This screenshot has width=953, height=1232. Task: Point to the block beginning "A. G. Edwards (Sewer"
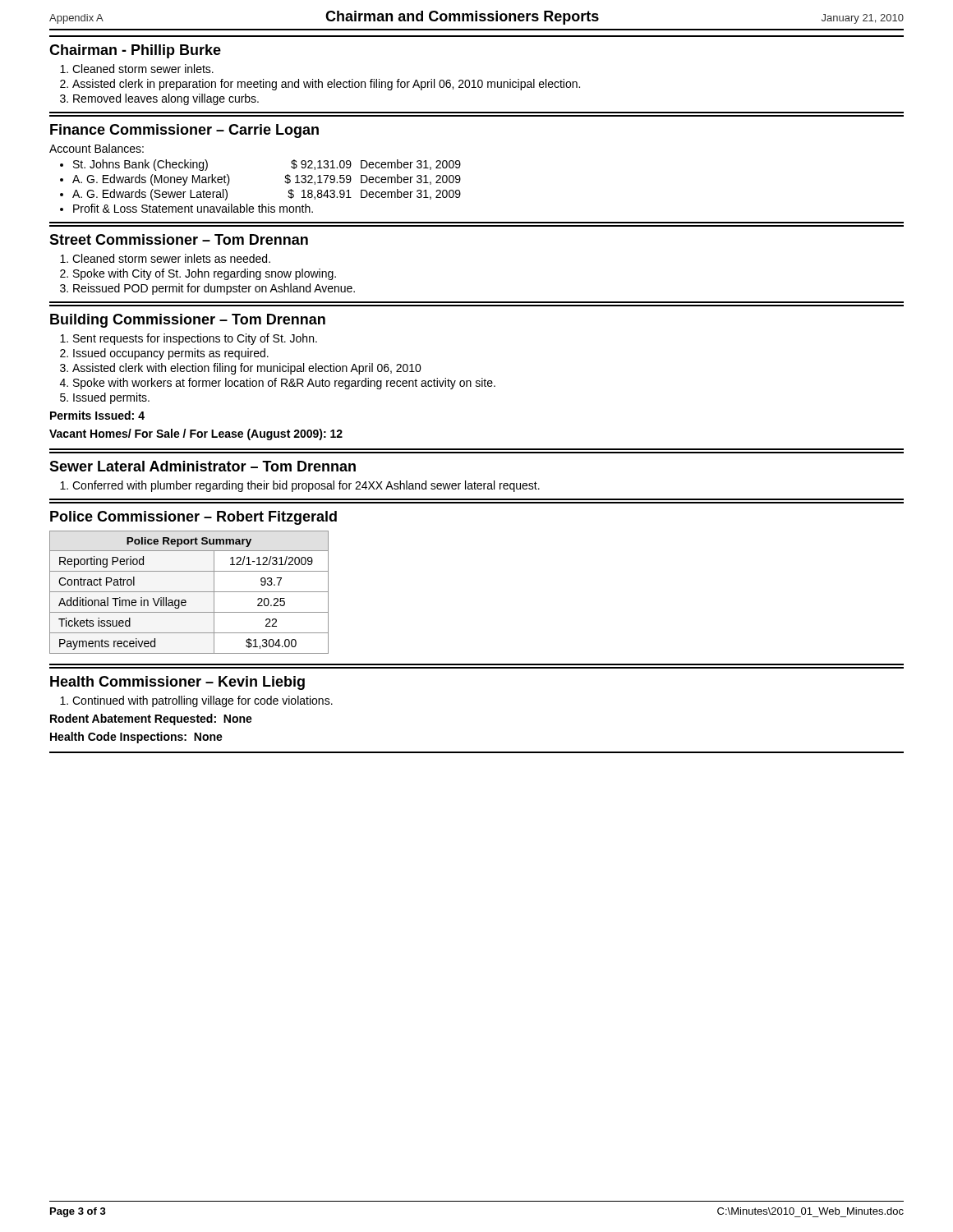157,194
